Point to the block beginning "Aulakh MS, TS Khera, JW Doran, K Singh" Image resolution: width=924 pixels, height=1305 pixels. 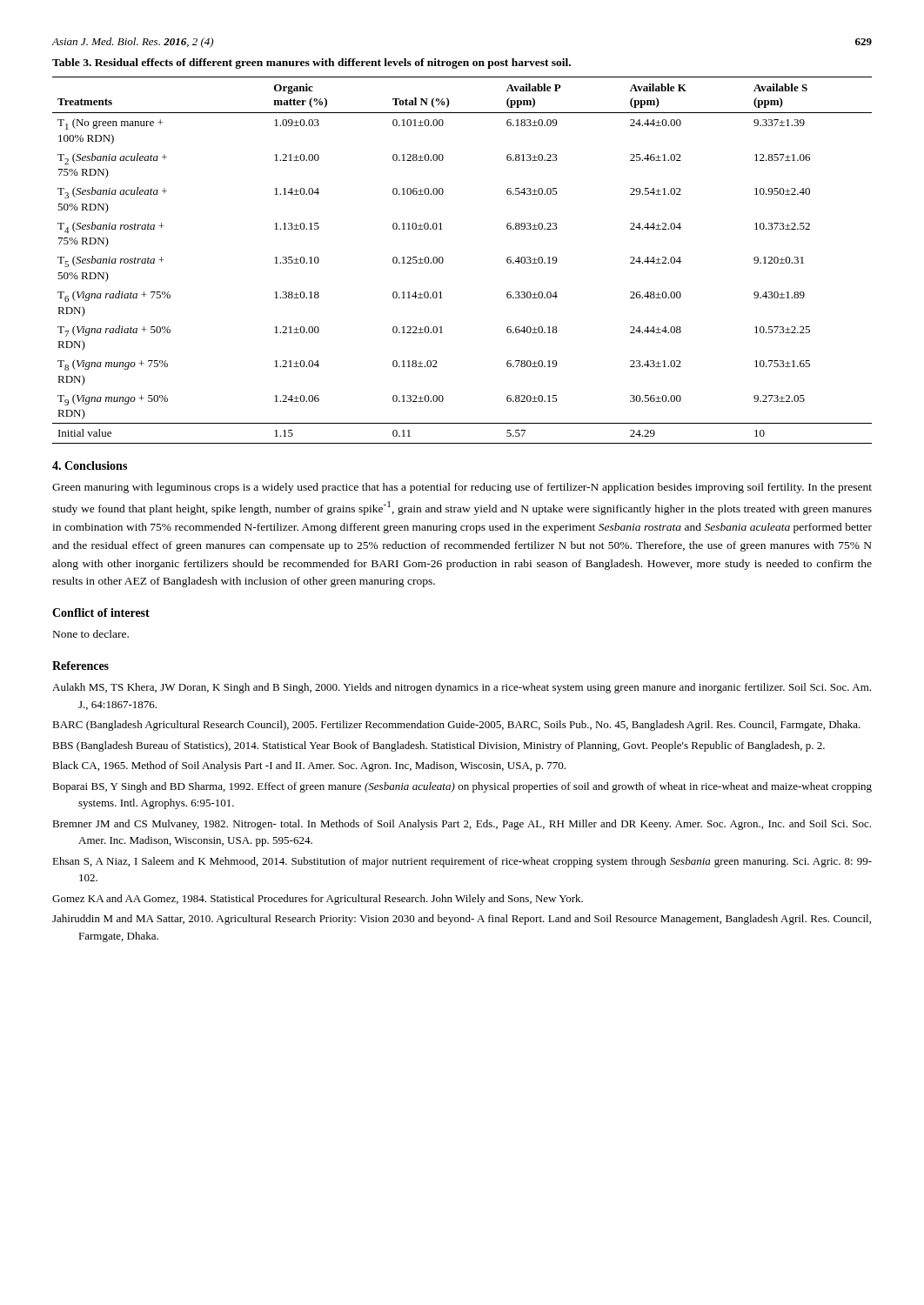[x=462, y=696]
